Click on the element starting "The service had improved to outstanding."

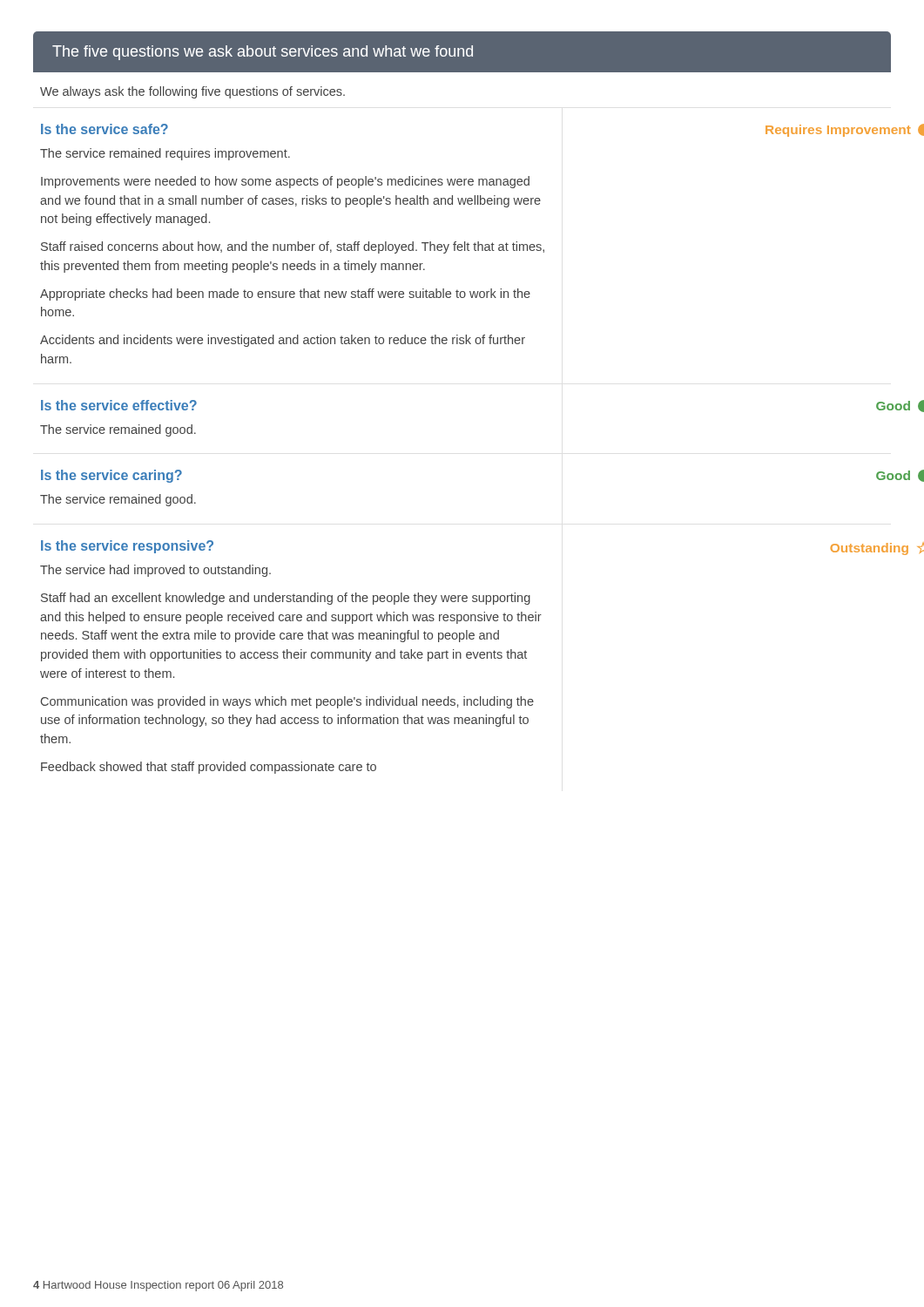(156, 570)
